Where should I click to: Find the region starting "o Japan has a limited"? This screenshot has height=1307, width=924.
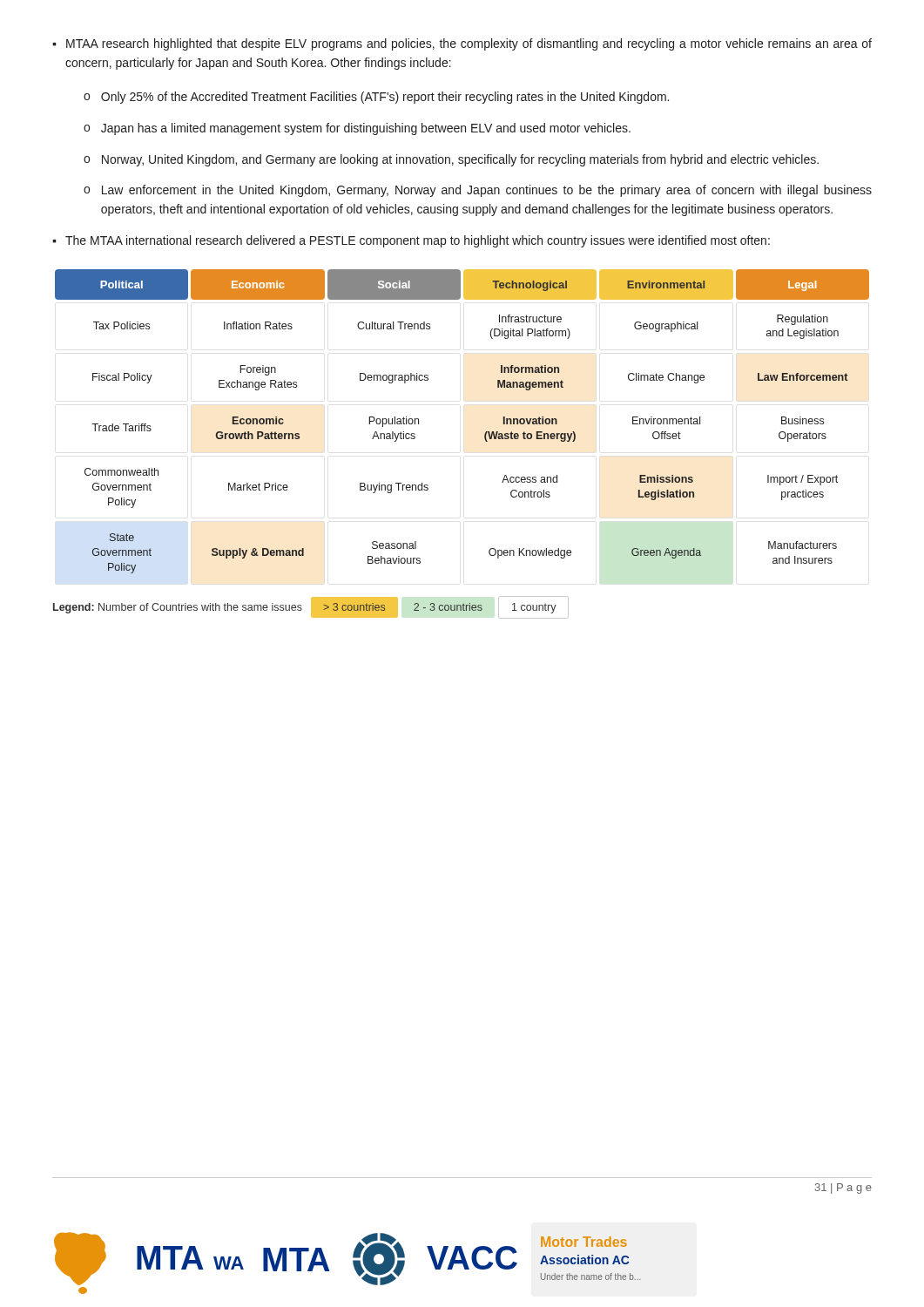(x=478, y=129)
